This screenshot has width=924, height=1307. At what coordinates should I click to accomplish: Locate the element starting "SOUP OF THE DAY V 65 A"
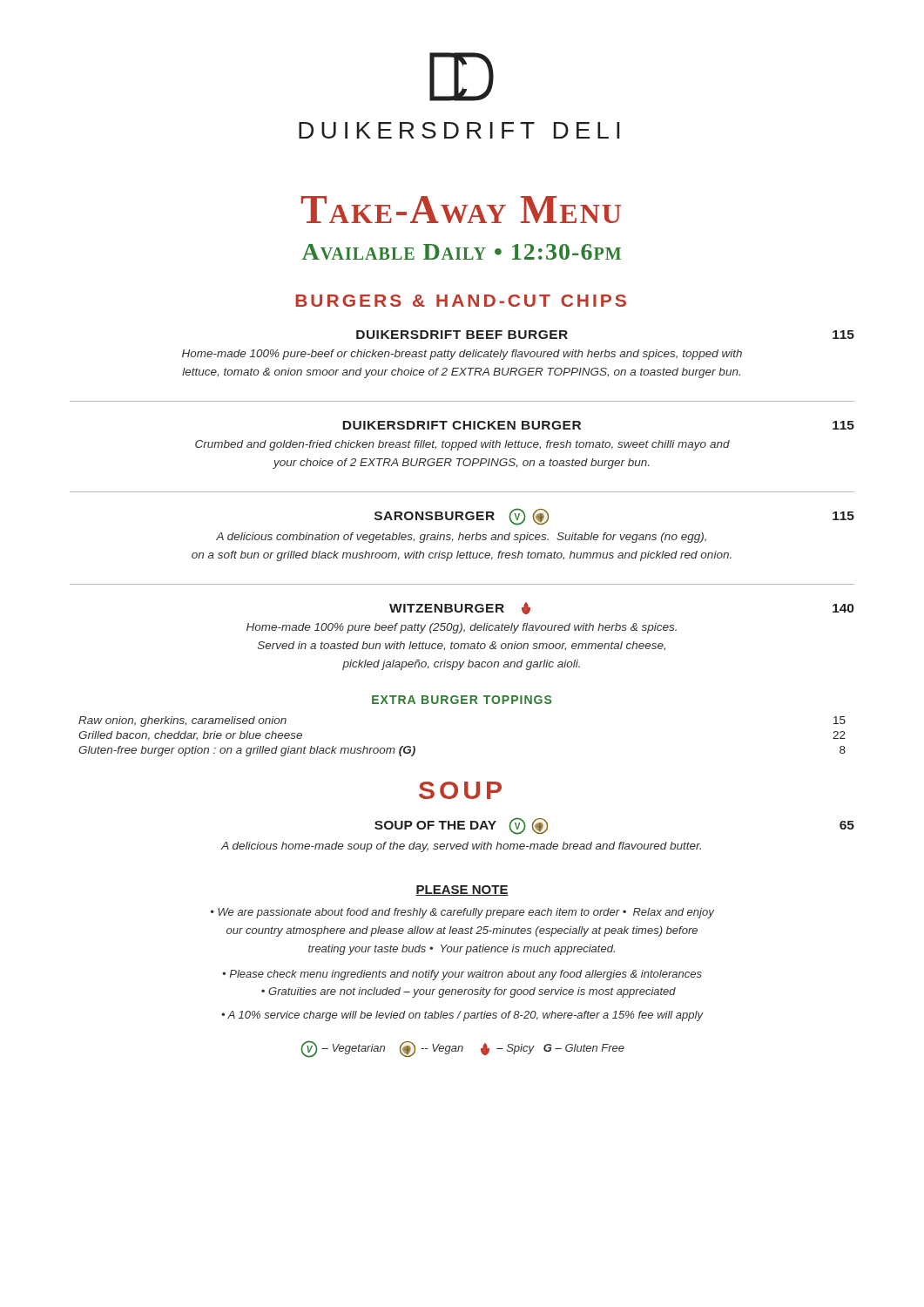462,837
